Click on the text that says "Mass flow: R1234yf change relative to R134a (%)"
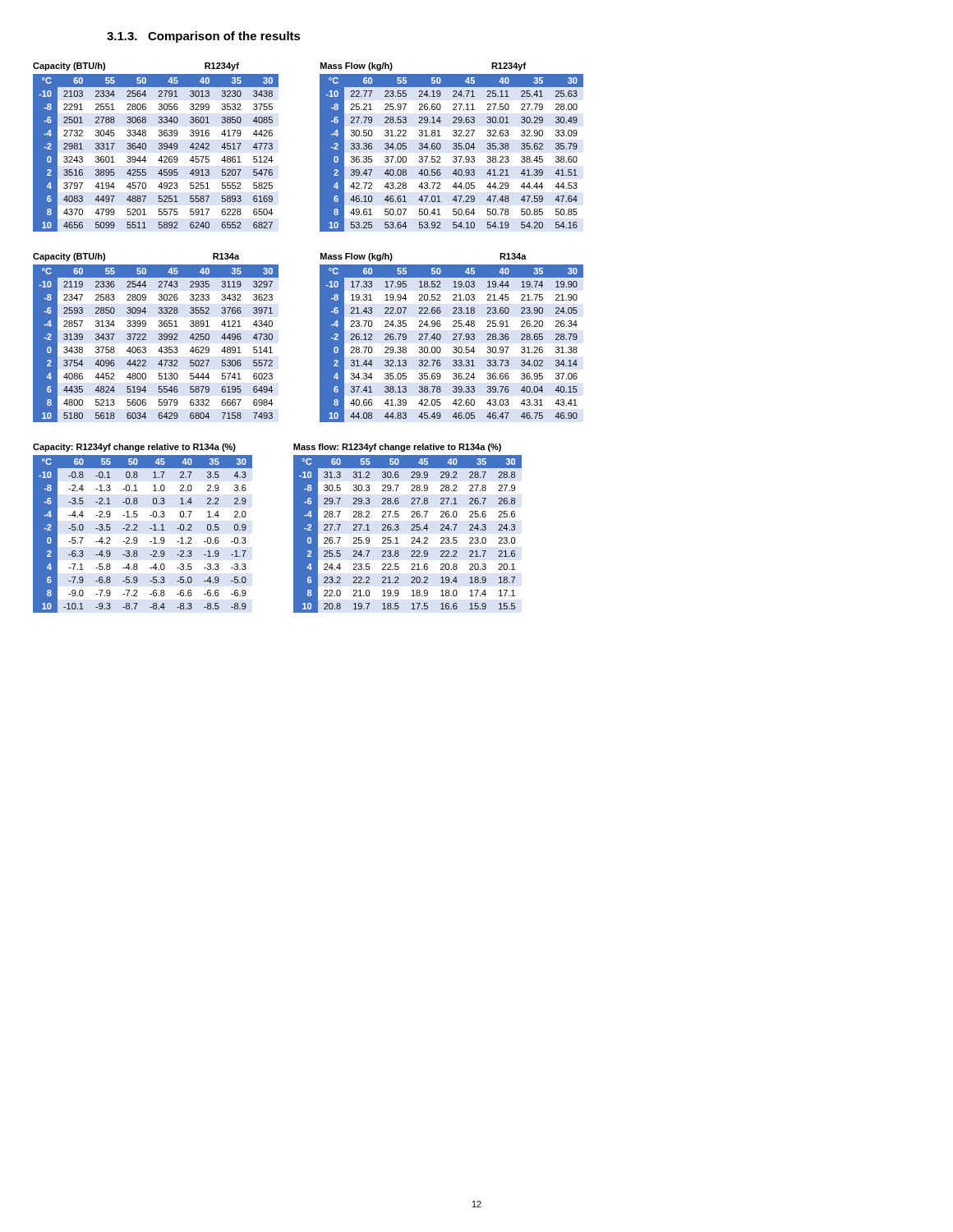This screenshot has width=953, height=1232. click(397, 447)
